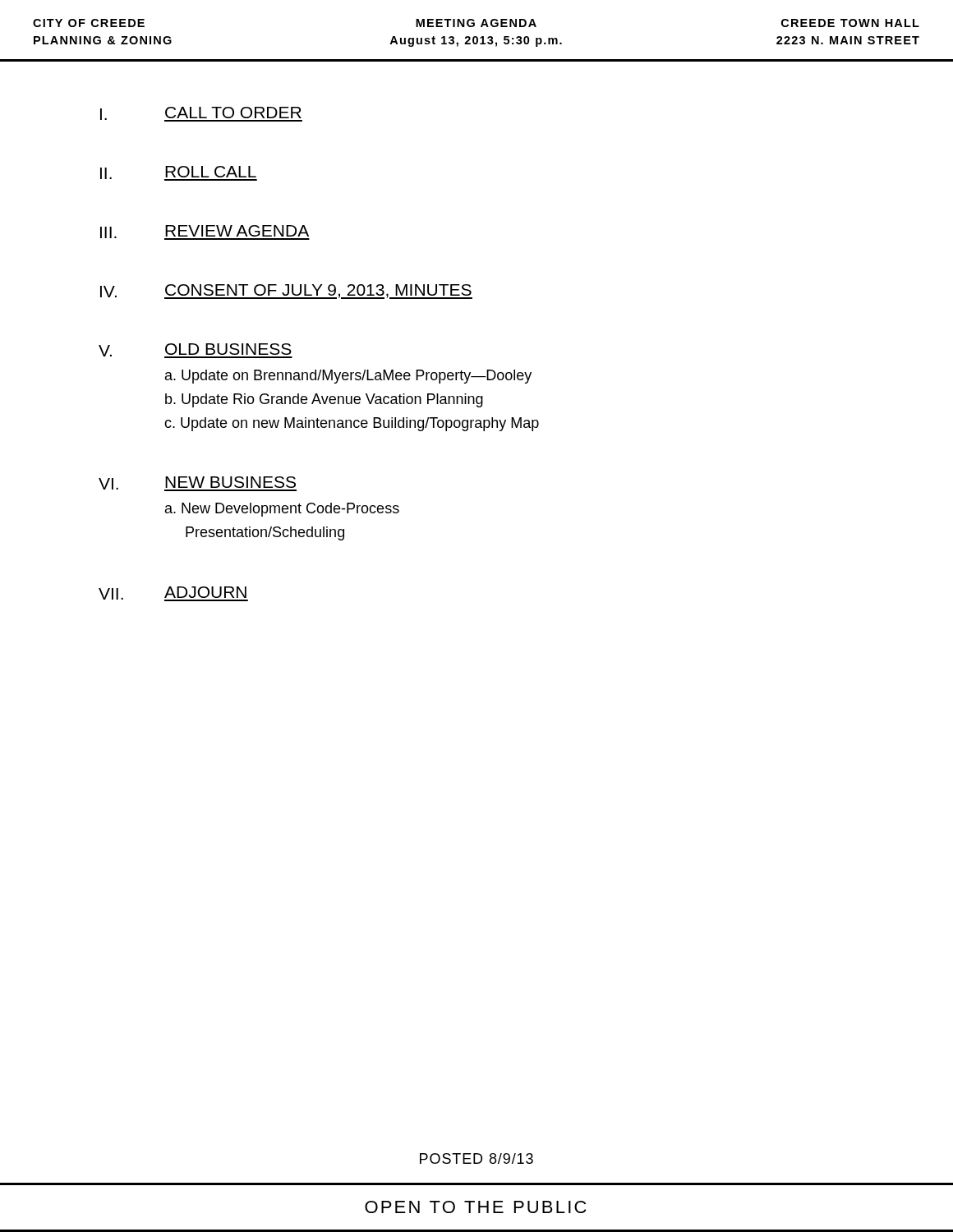Image resolution: width=953 pixels, height=1232 pixels.
Task: Where does it say "III. REVIEW AGENDA"?
Action: (204, 232)
